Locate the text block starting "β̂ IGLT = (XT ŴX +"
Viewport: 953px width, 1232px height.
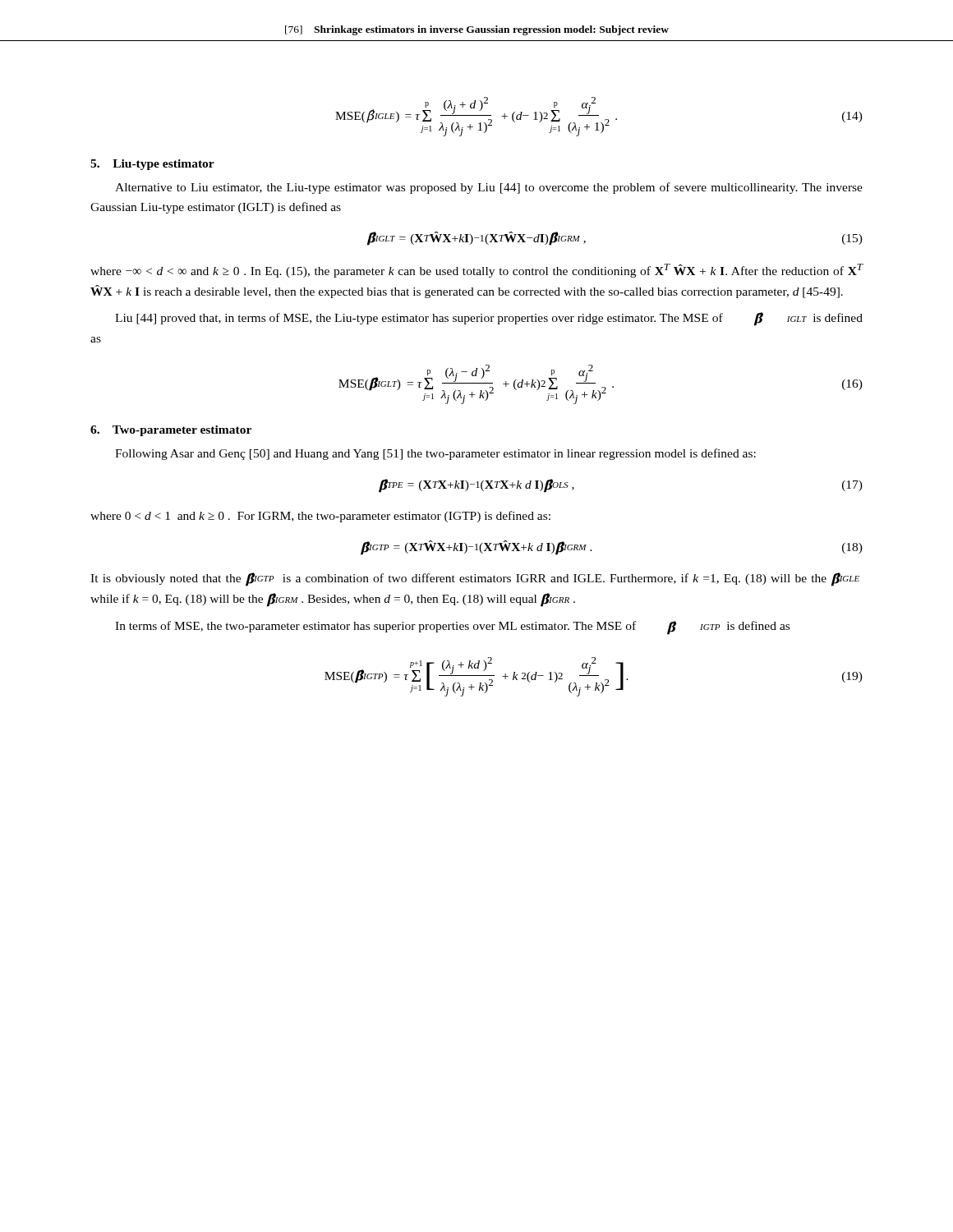point(482,239)
